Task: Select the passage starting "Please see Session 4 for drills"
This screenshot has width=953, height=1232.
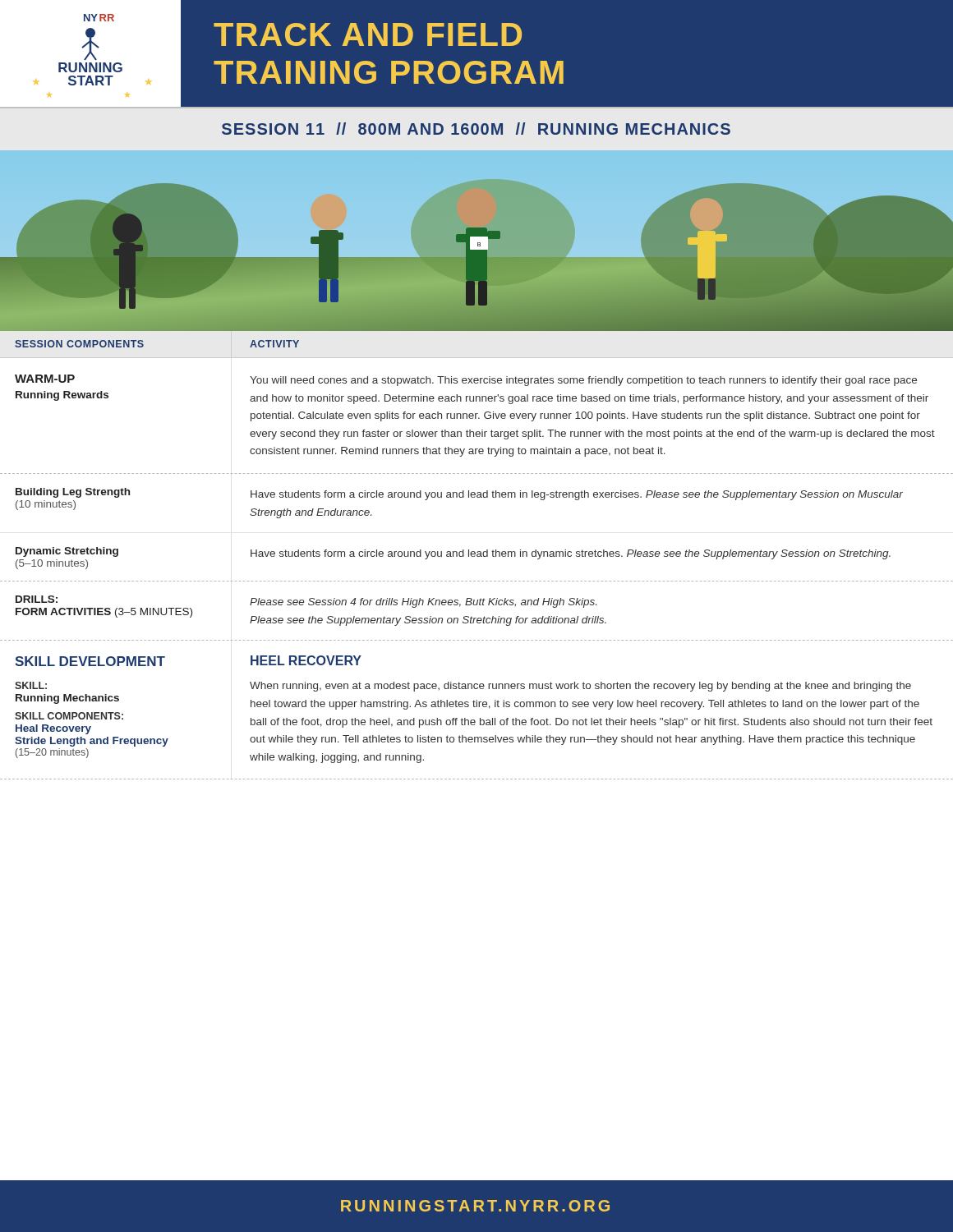Action: (592, 611)
